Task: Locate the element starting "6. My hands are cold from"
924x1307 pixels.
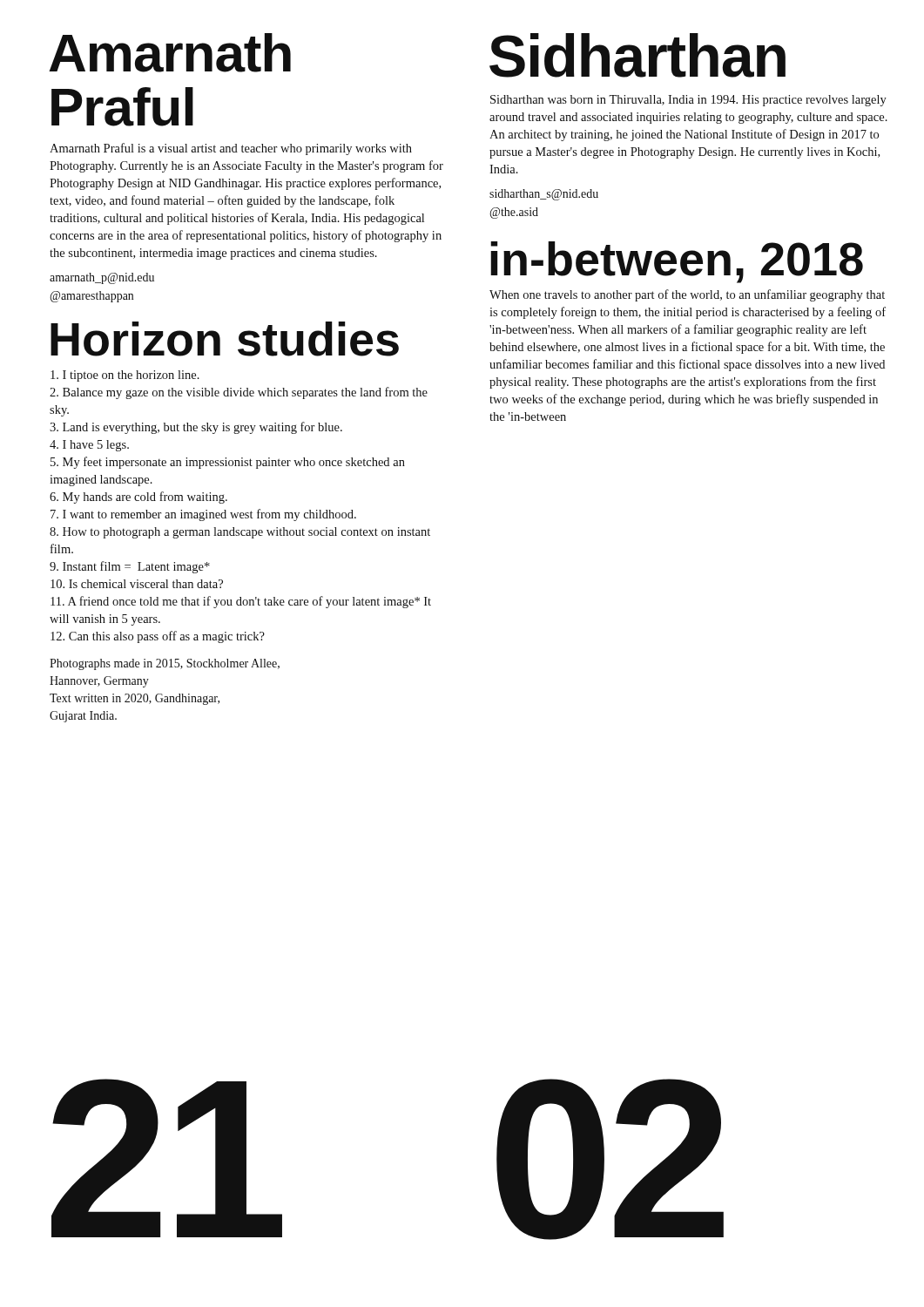Action: 138,498
